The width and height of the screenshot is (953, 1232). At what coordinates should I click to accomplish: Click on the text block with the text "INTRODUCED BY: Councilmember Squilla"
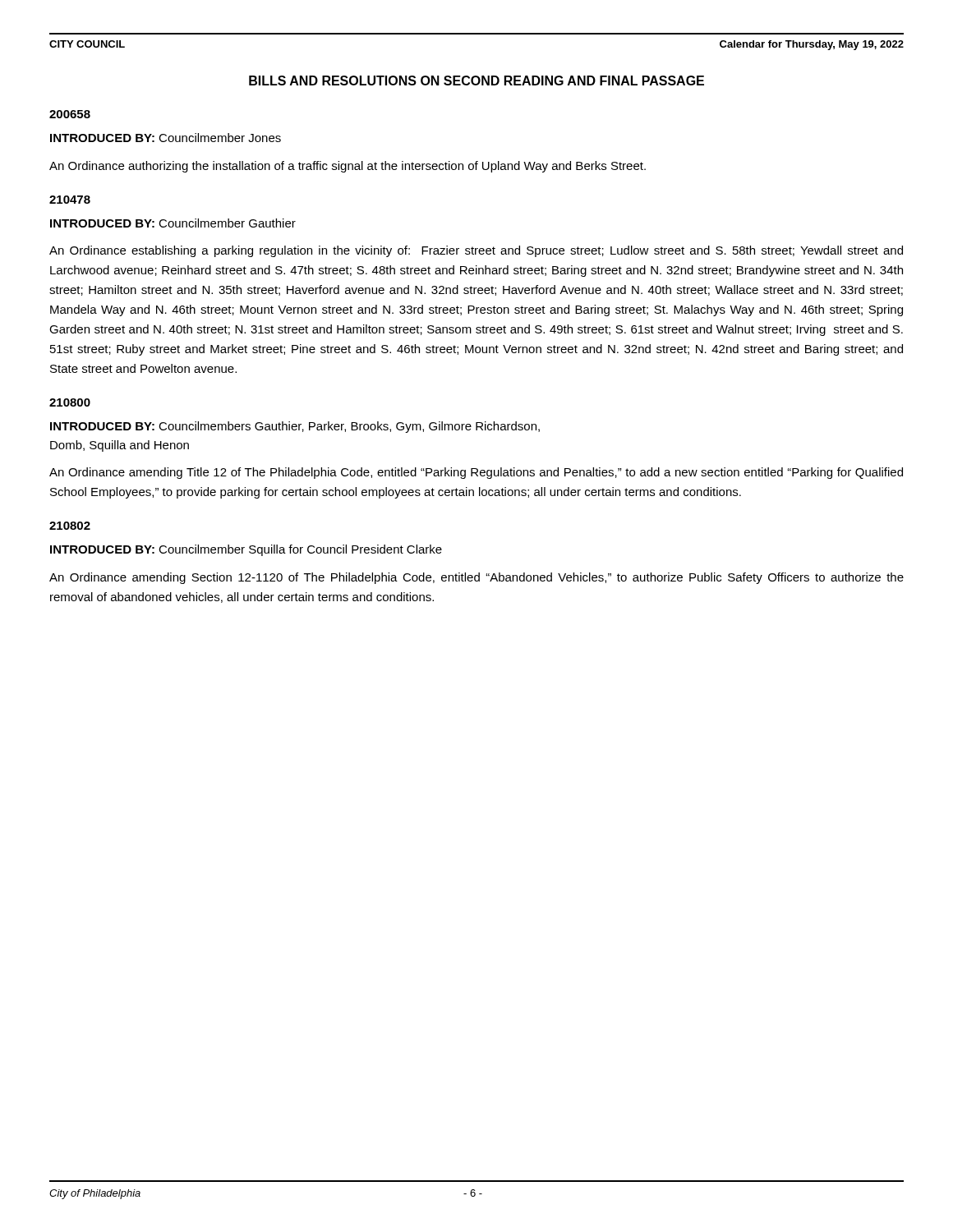[x=246, y=549]
